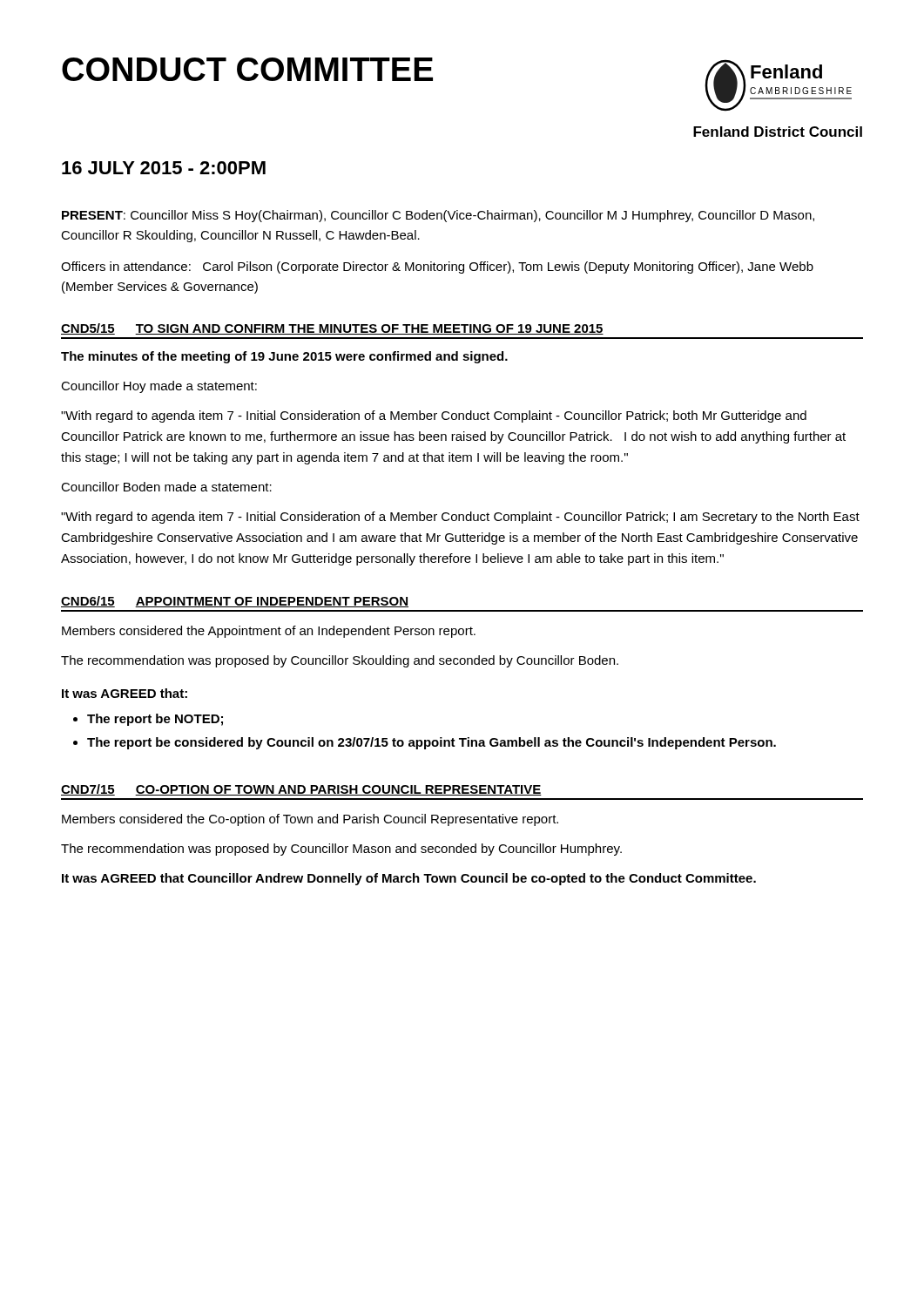Click on the section header that reads "CND6/15 APPOINTMENT OF INDEPENDENT PERSON"
Image resolution: width=924 pixels, height=1307 pixels.
(x=235, y=601)
